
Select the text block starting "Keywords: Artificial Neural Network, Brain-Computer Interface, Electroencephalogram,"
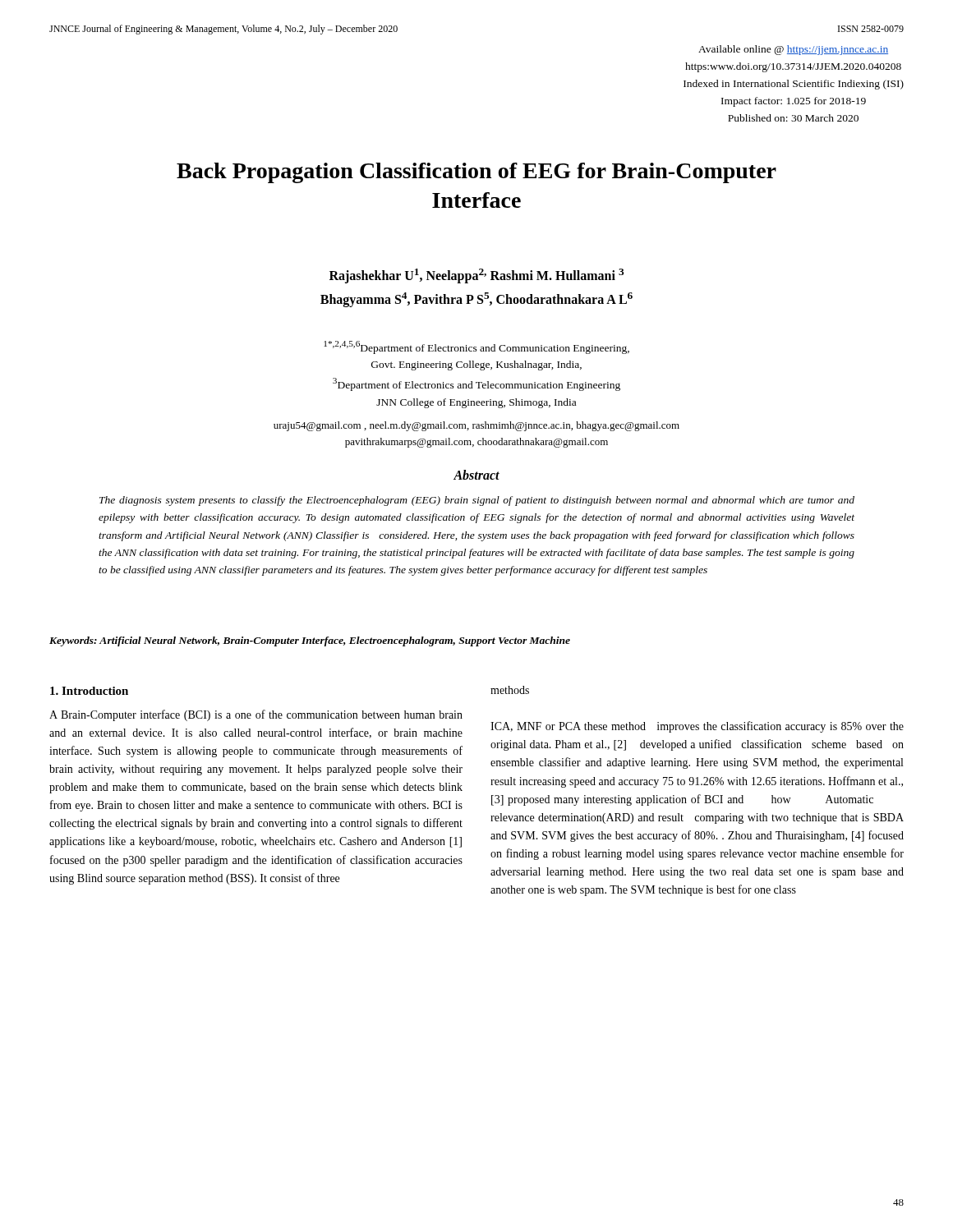(310, 640)
